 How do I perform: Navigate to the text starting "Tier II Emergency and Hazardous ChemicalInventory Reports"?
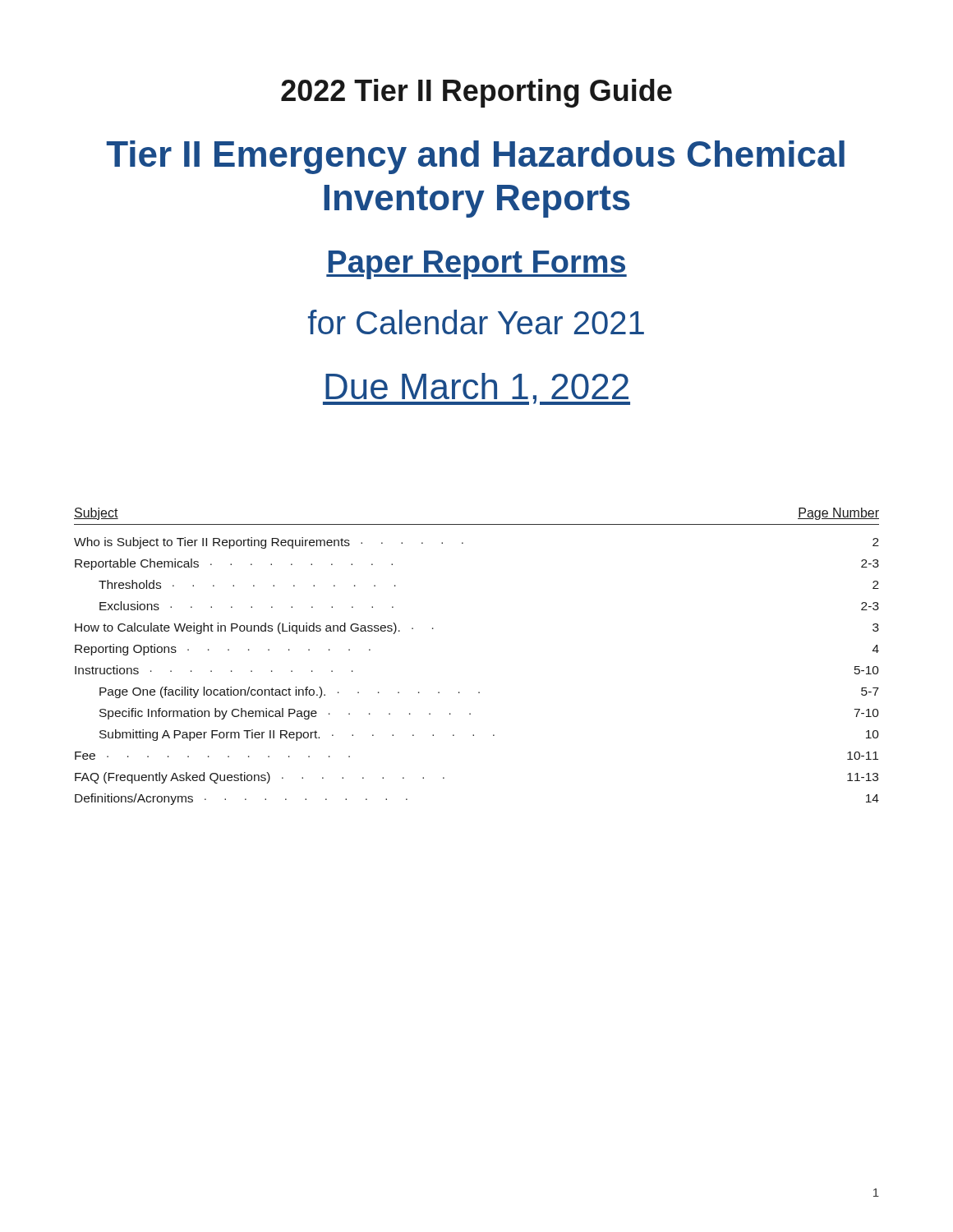tap(476, 176)
